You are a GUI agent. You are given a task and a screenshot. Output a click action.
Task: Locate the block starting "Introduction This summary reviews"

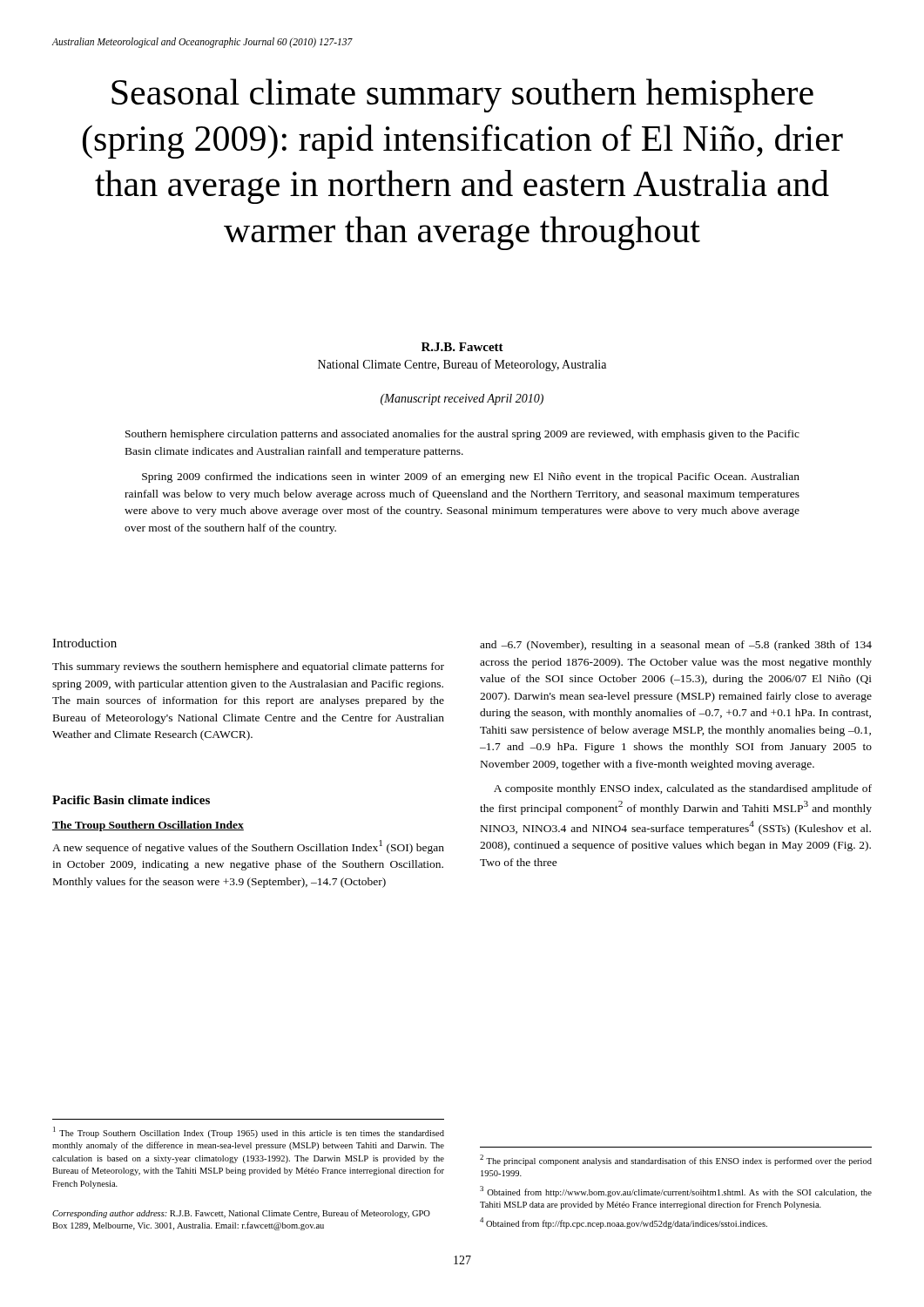(248, 690)
